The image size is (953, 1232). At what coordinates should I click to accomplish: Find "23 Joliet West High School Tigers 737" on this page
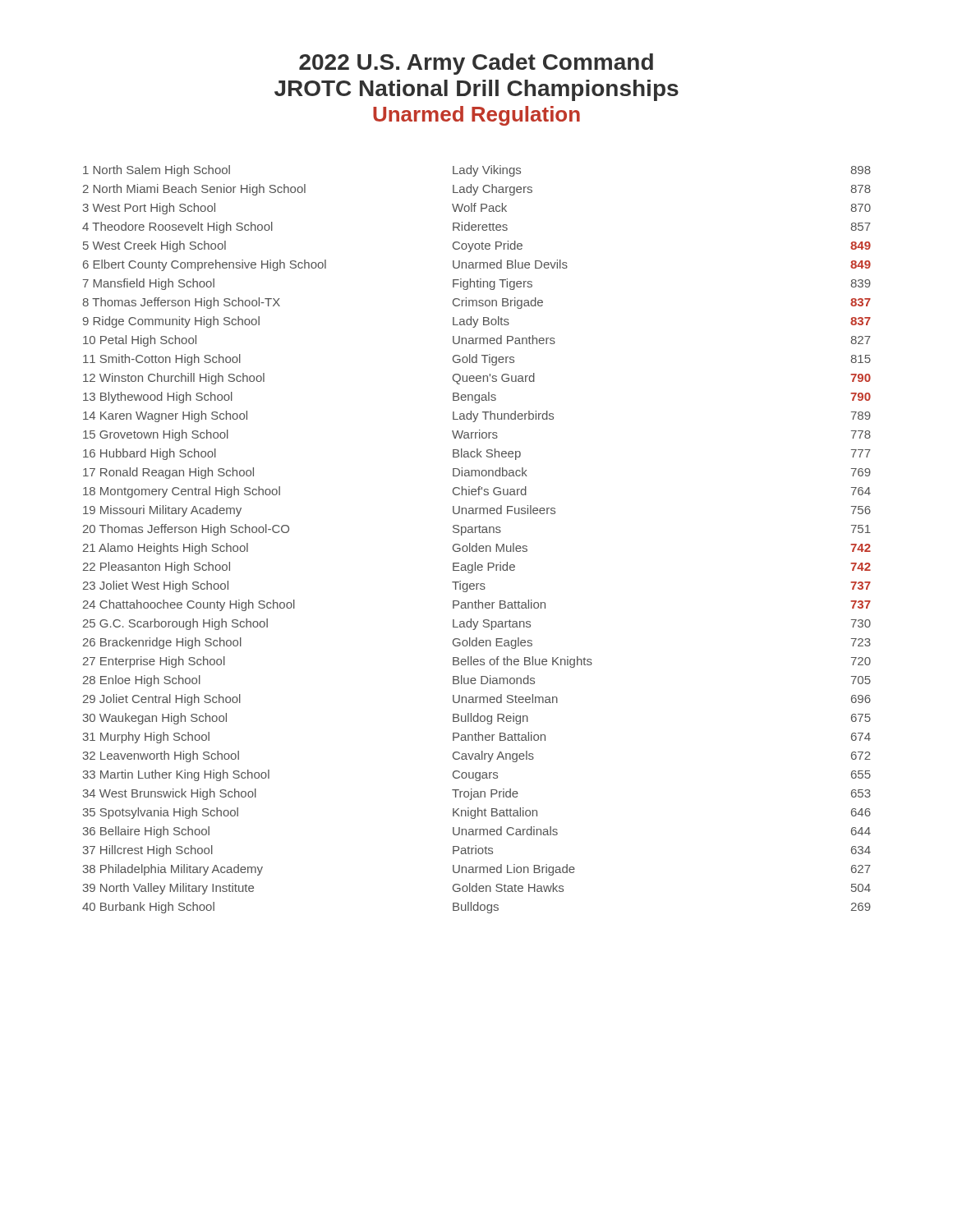[476, 585]
